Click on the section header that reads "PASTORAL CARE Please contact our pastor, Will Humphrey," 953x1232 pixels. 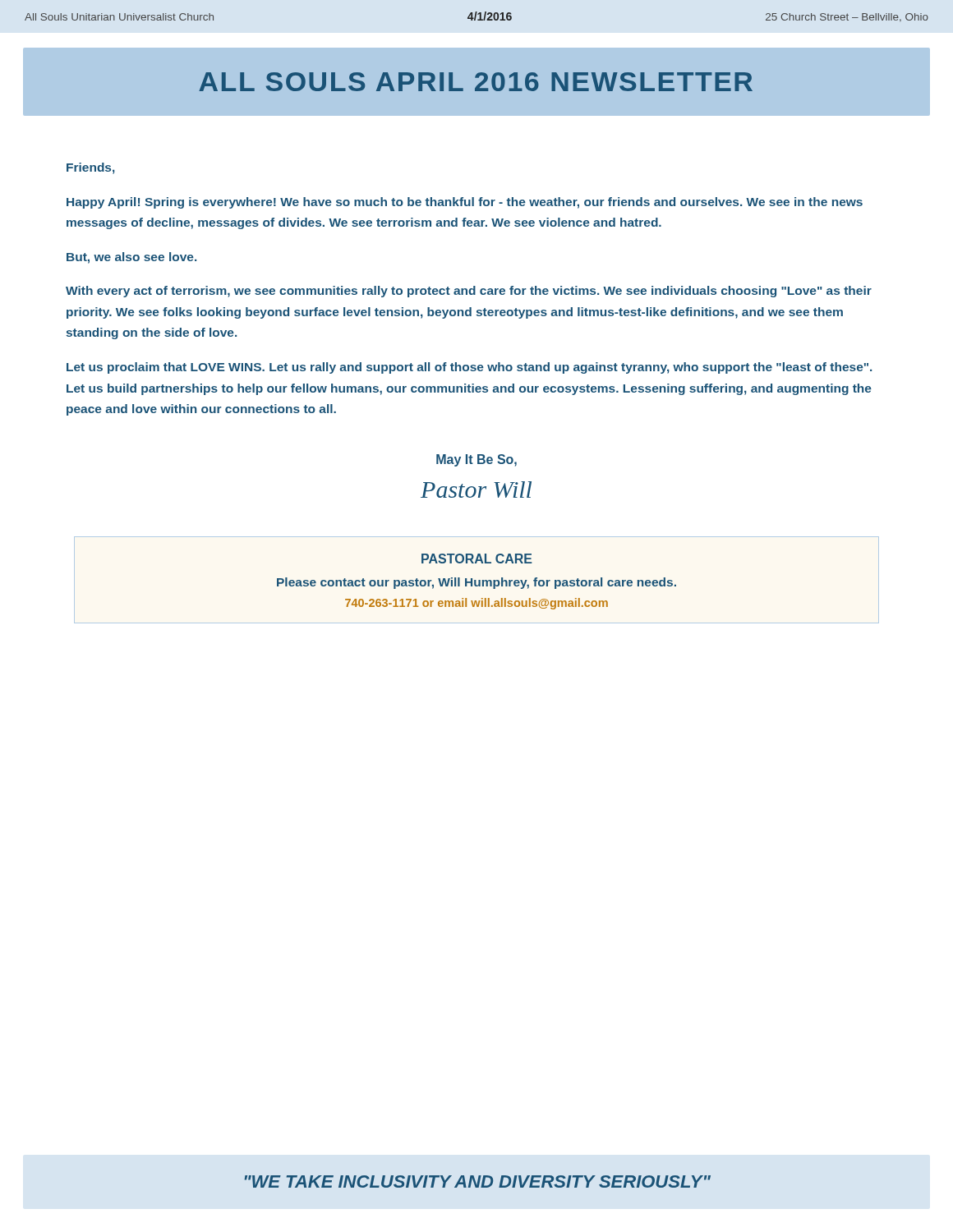[476, 580]
